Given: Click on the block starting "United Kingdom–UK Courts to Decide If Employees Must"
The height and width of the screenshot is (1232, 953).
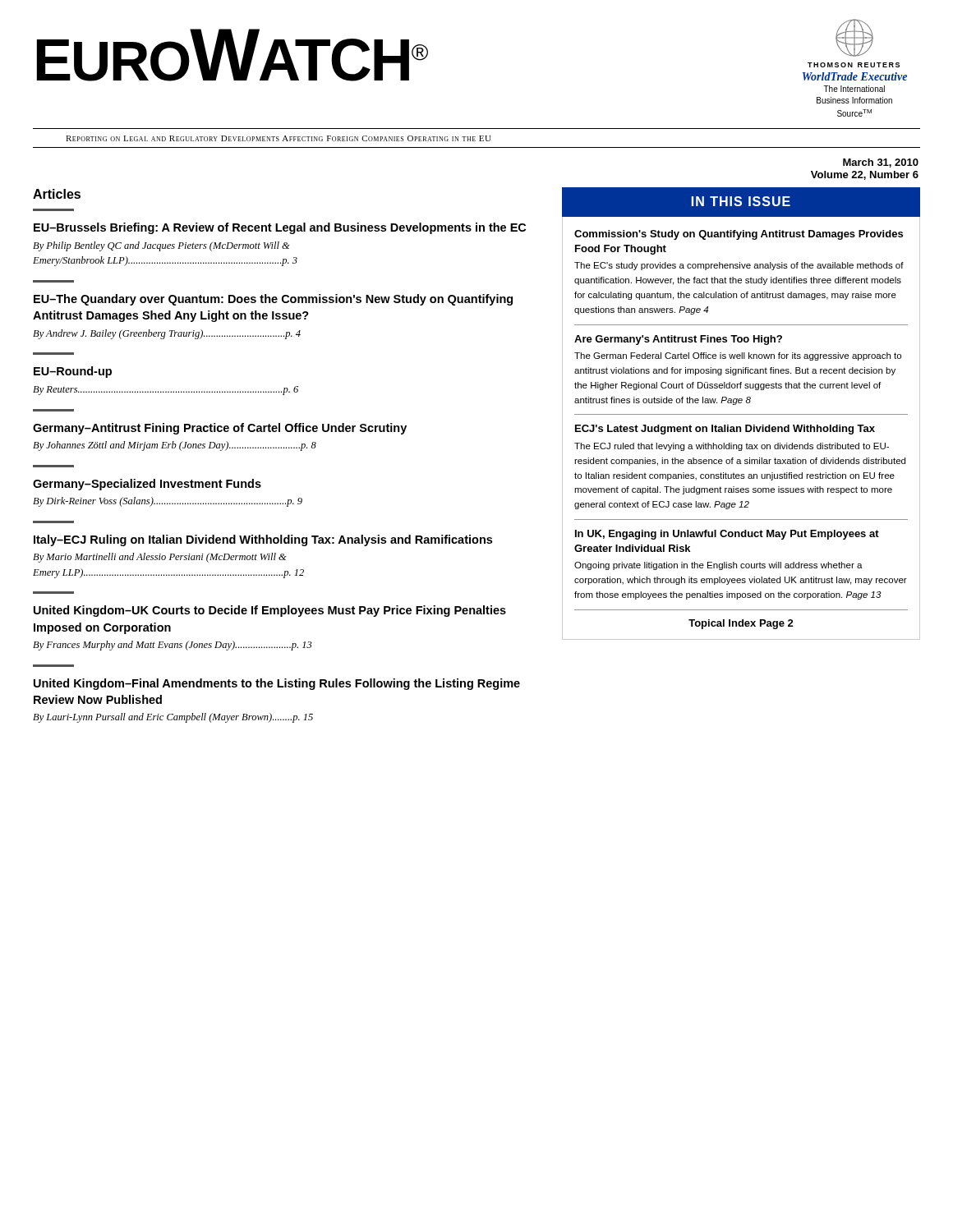Looking at the screenshot, I should [270, 611].
